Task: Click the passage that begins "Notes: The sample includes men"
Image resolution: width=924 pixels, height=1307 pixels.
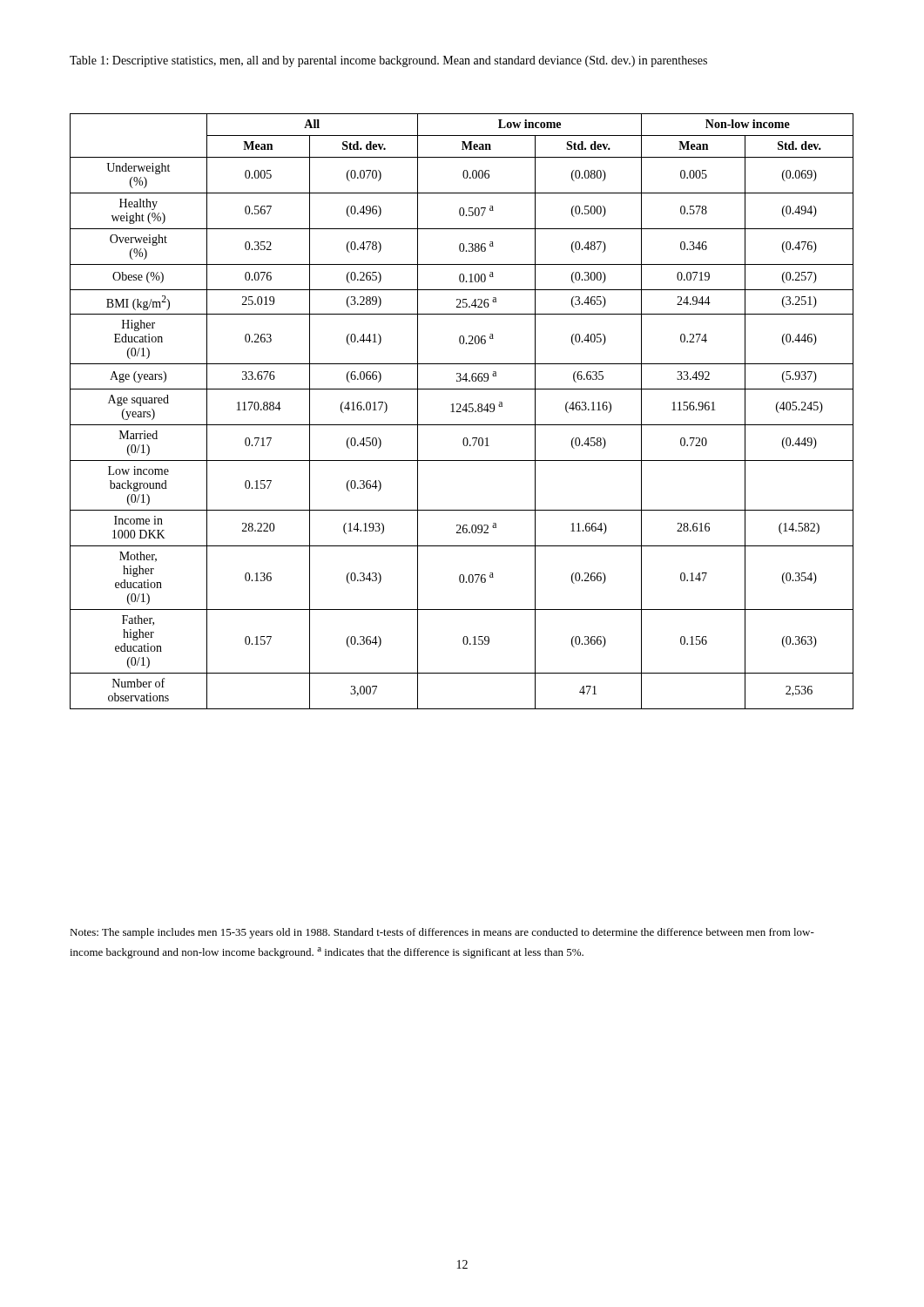Action: click(442, 942)
